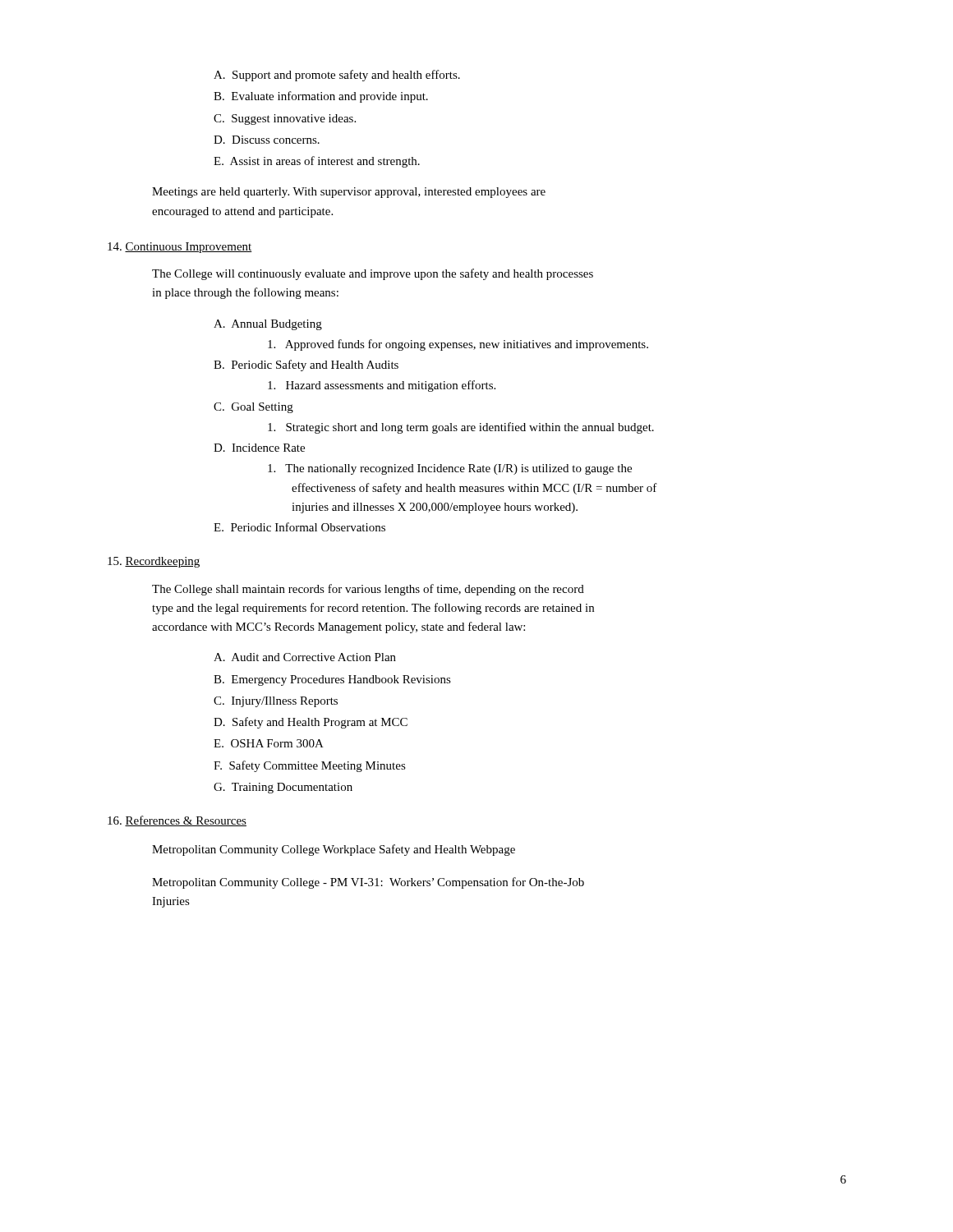The height and width of the screenshot is (1232, 953).
Task: Find the text block that says "The College shall maintain records for"
Action: [x=373, y=608]
